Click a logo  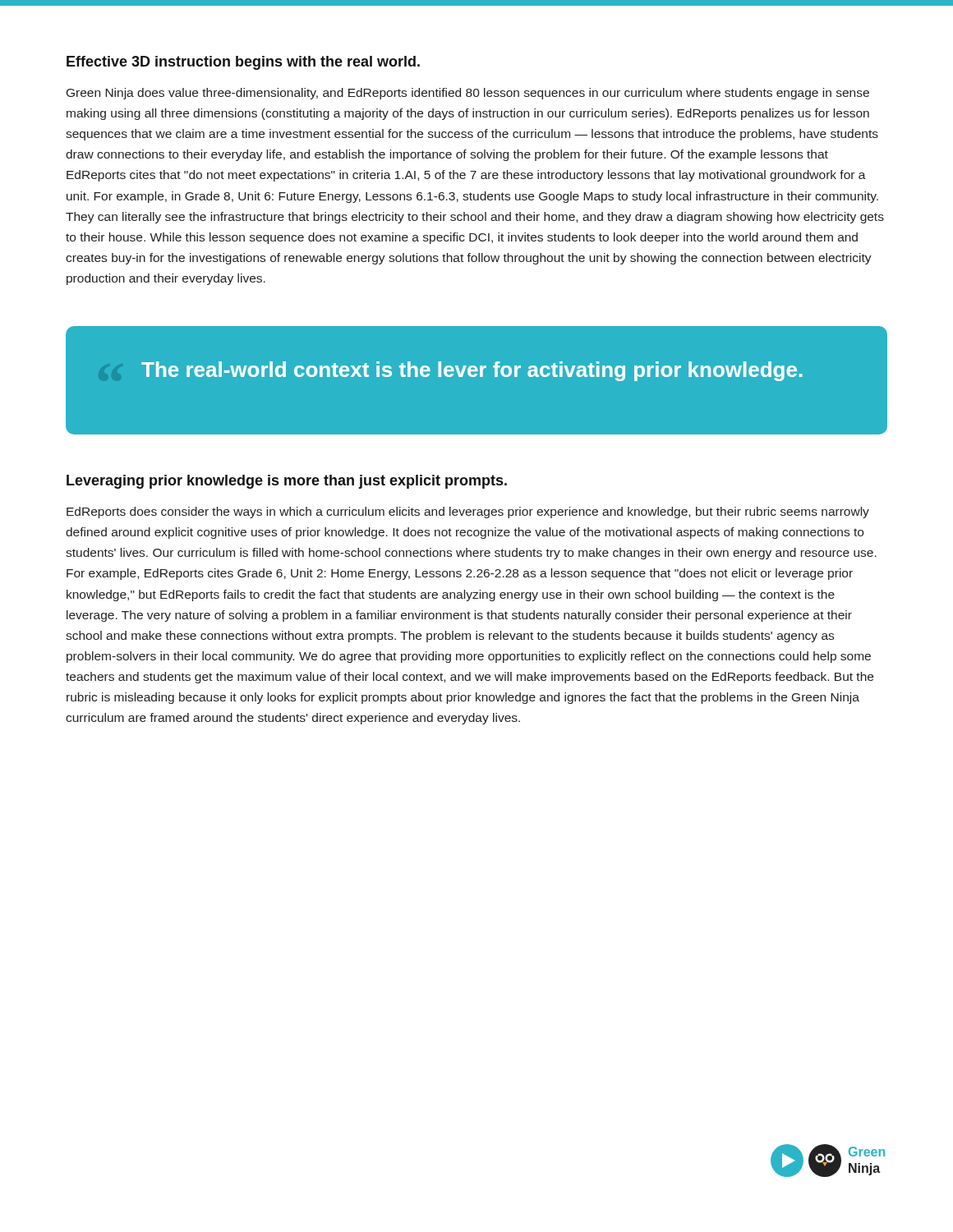pyautogui.click(x=831, y=1162)
